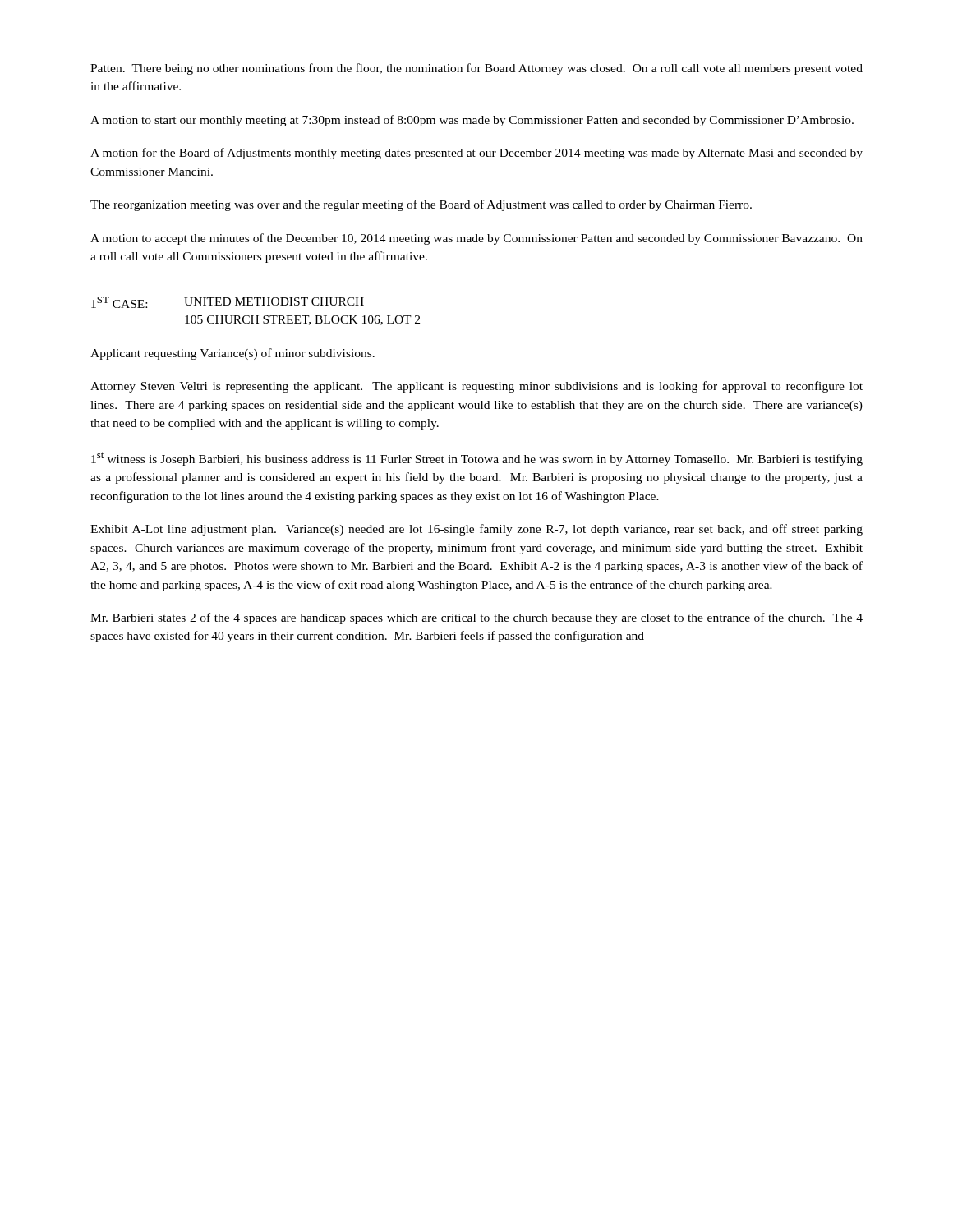Navigate to the passage starting "Applicant requesting Variance(s)"
The height and width of the screenshot is (1232, 953).
tap(233, 353)
